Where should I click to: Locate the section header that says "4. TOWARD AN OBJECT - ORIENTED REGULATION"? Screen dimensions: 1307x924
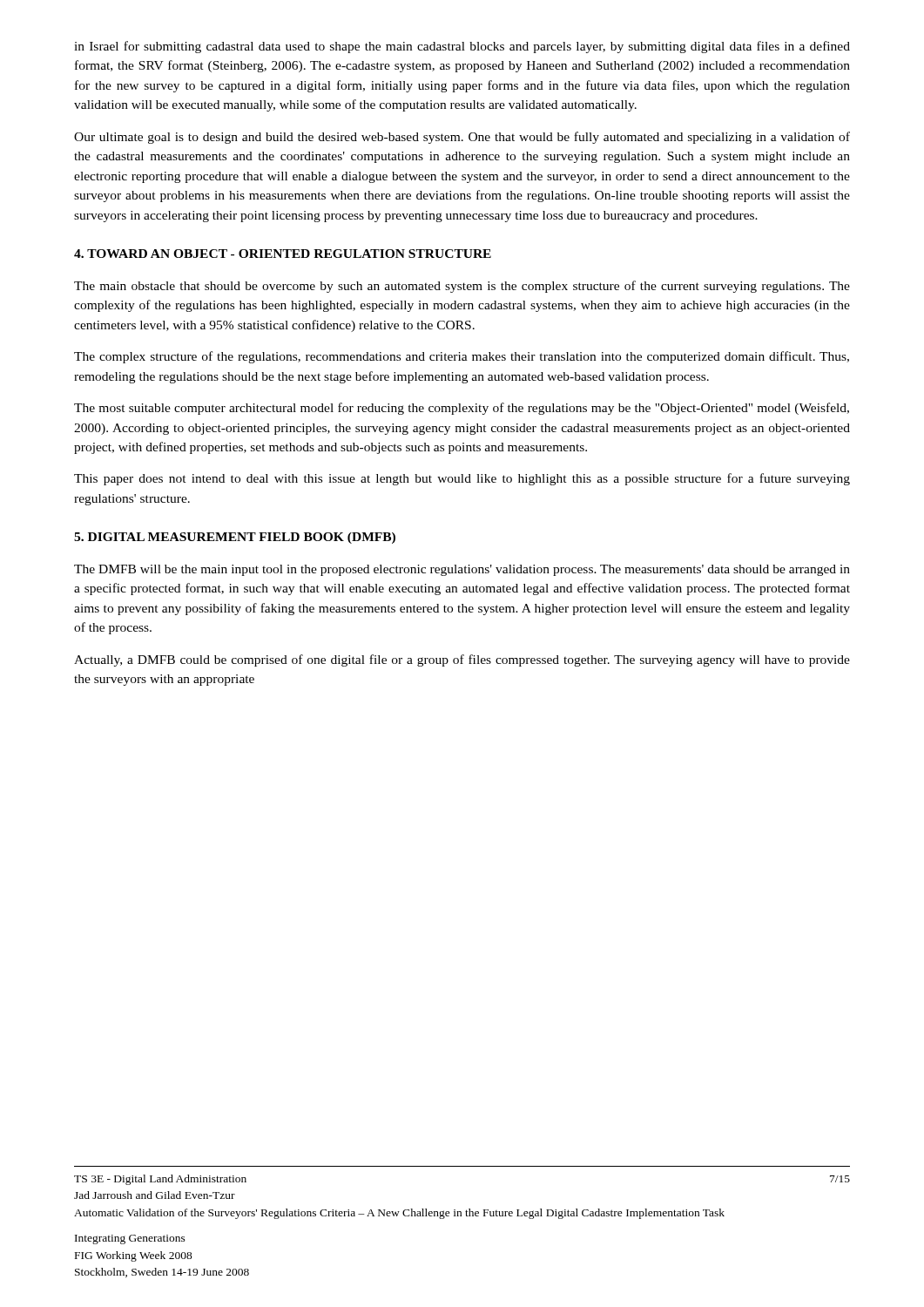283,253
